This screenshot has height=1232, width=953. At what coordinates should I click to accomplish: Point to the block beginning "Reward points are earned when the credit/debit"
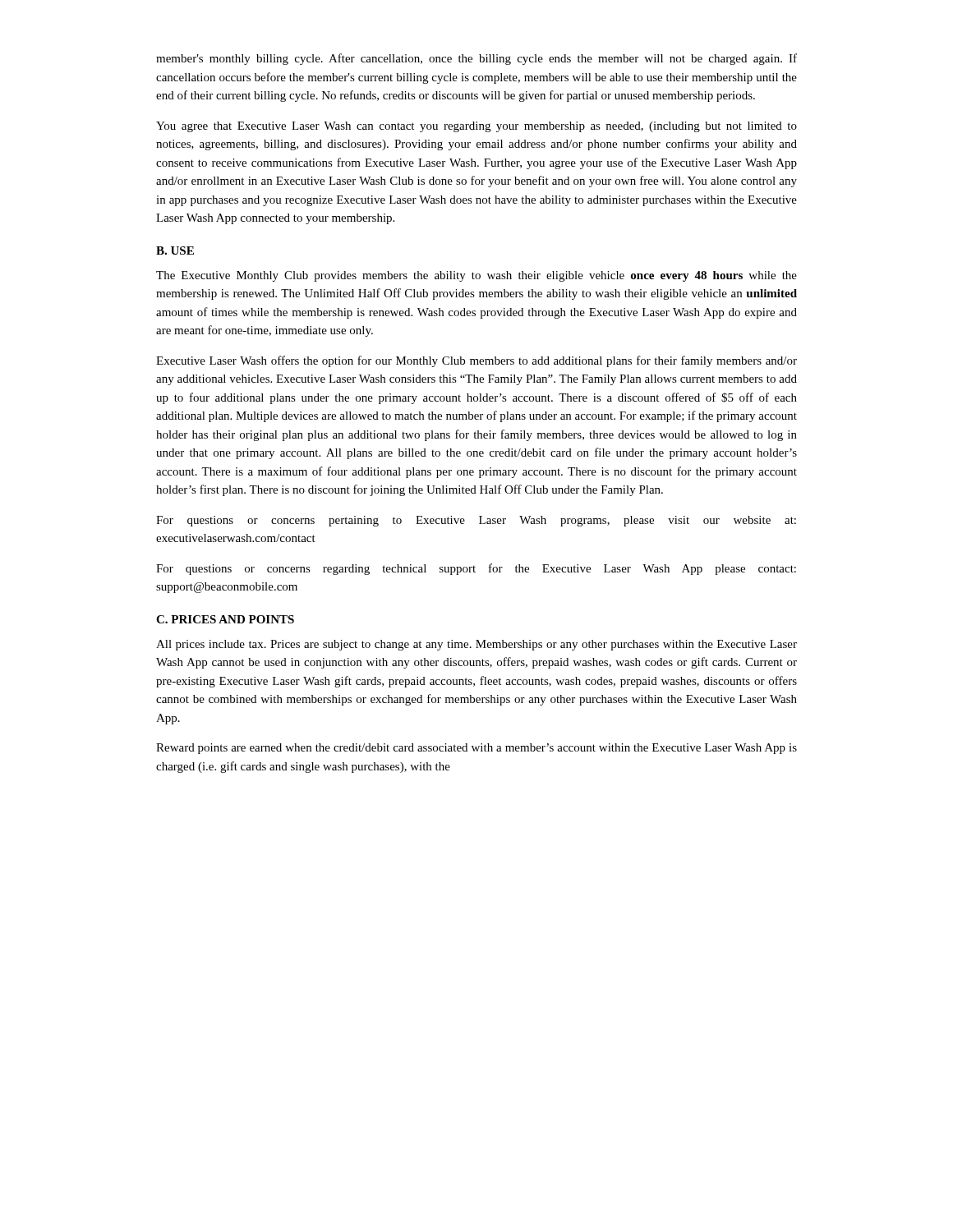click(476, 757)
